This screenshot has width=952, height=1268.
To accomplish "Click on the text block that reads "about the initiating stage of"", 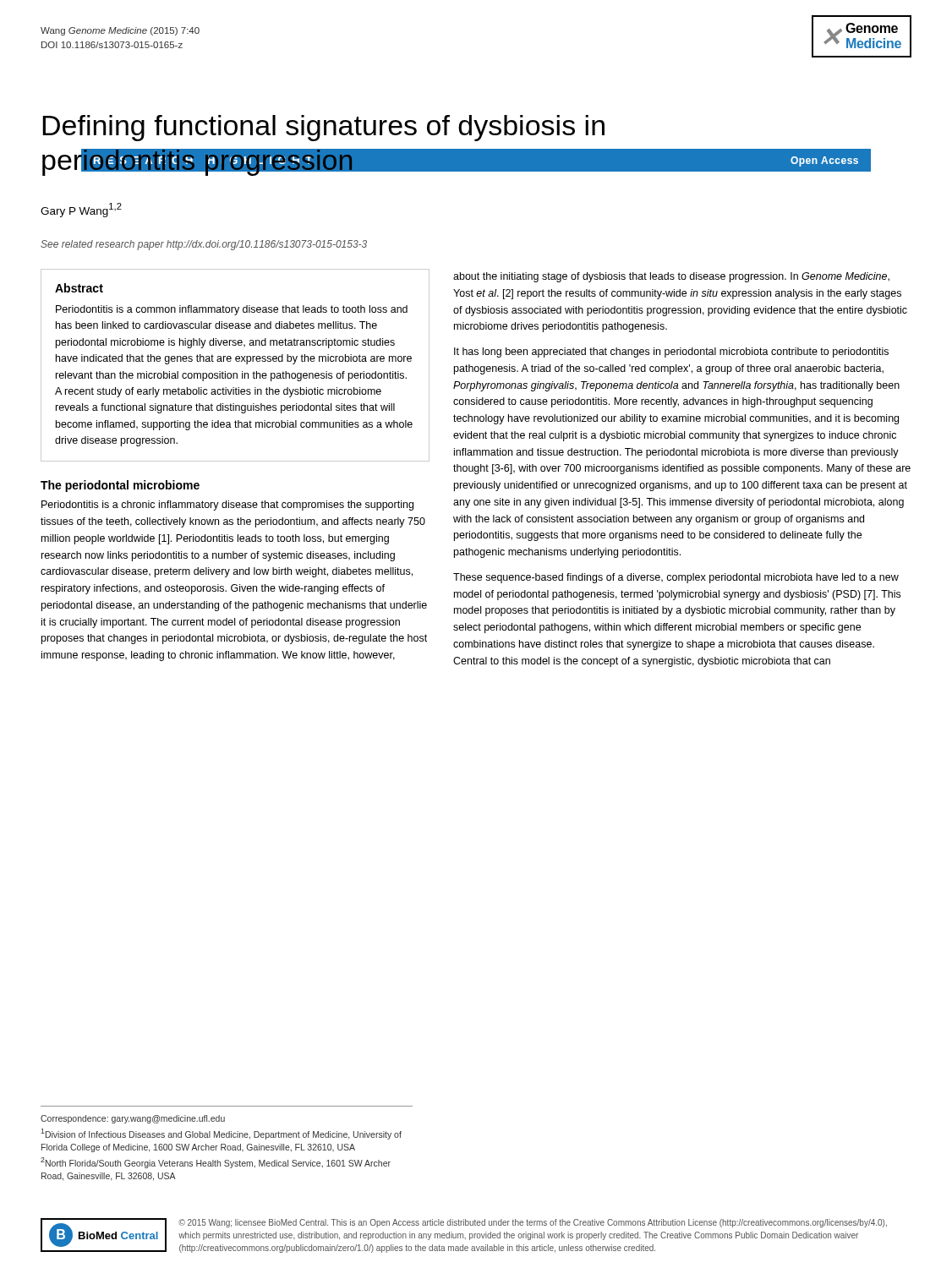I will coord(682,469).
